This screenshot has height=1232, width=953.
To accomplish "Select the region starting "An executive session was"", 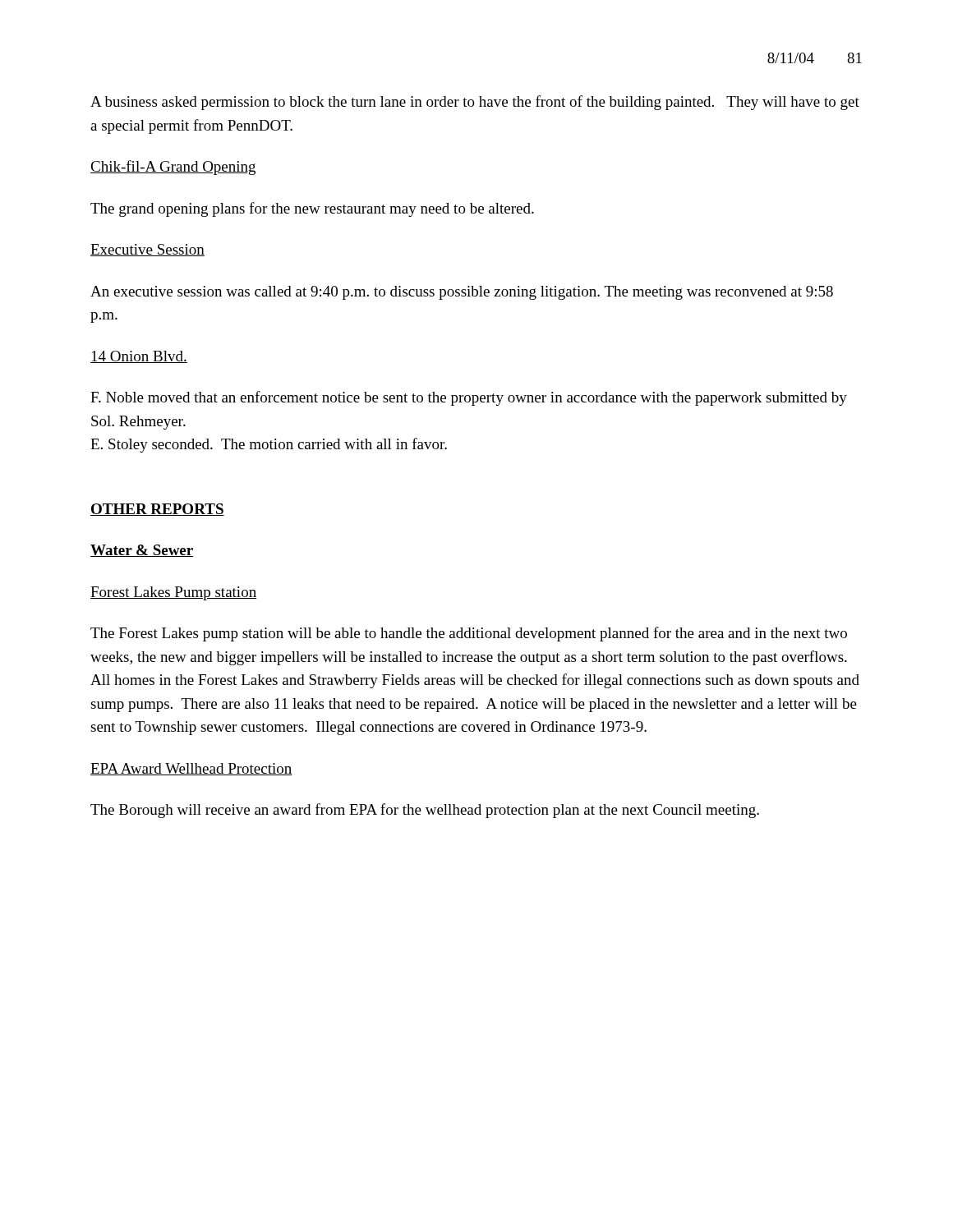I will tap(462, 302).
